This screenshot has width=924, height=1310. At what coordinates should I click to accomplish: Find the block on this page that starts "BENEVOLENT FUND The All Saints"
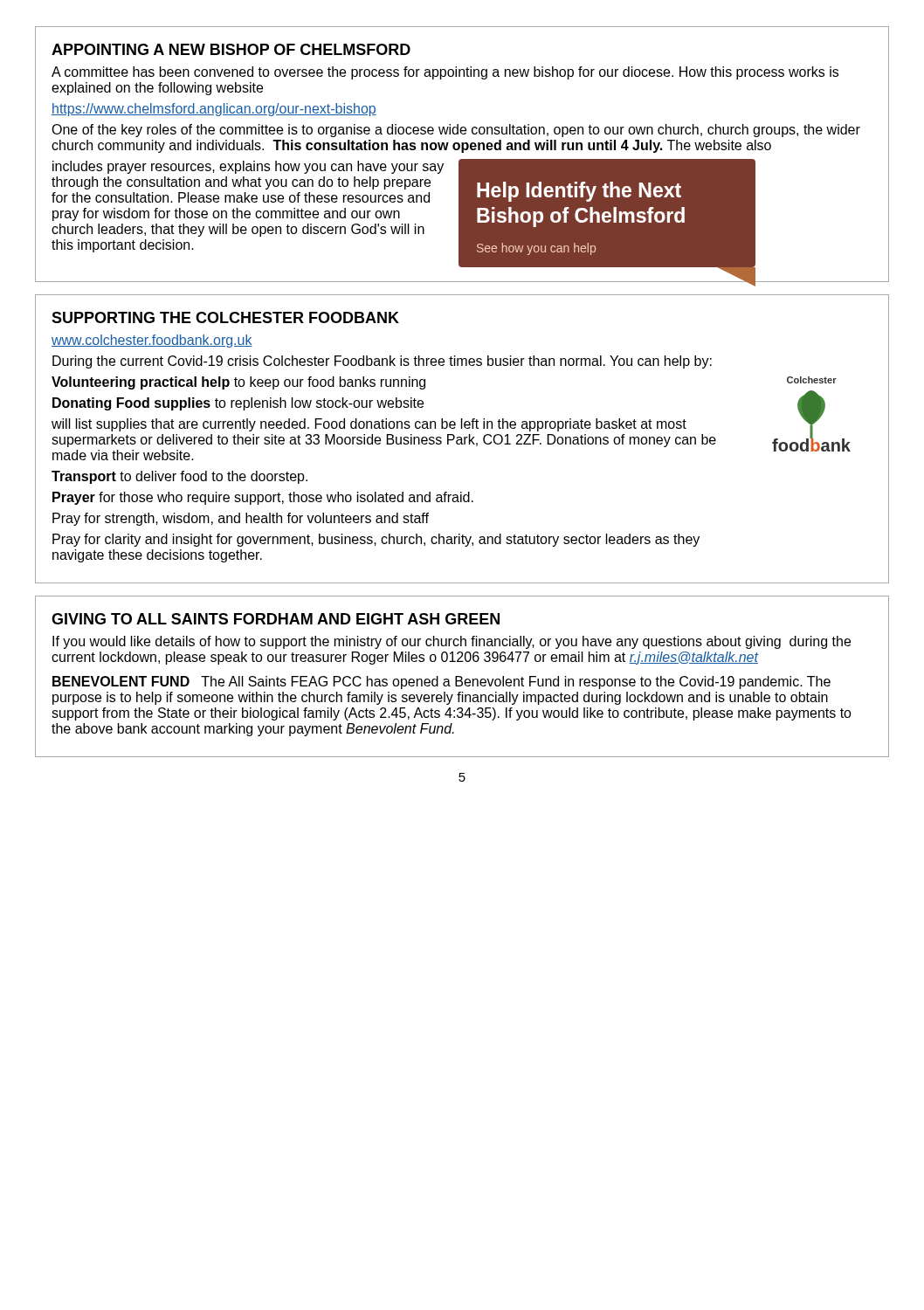[462, 705]
